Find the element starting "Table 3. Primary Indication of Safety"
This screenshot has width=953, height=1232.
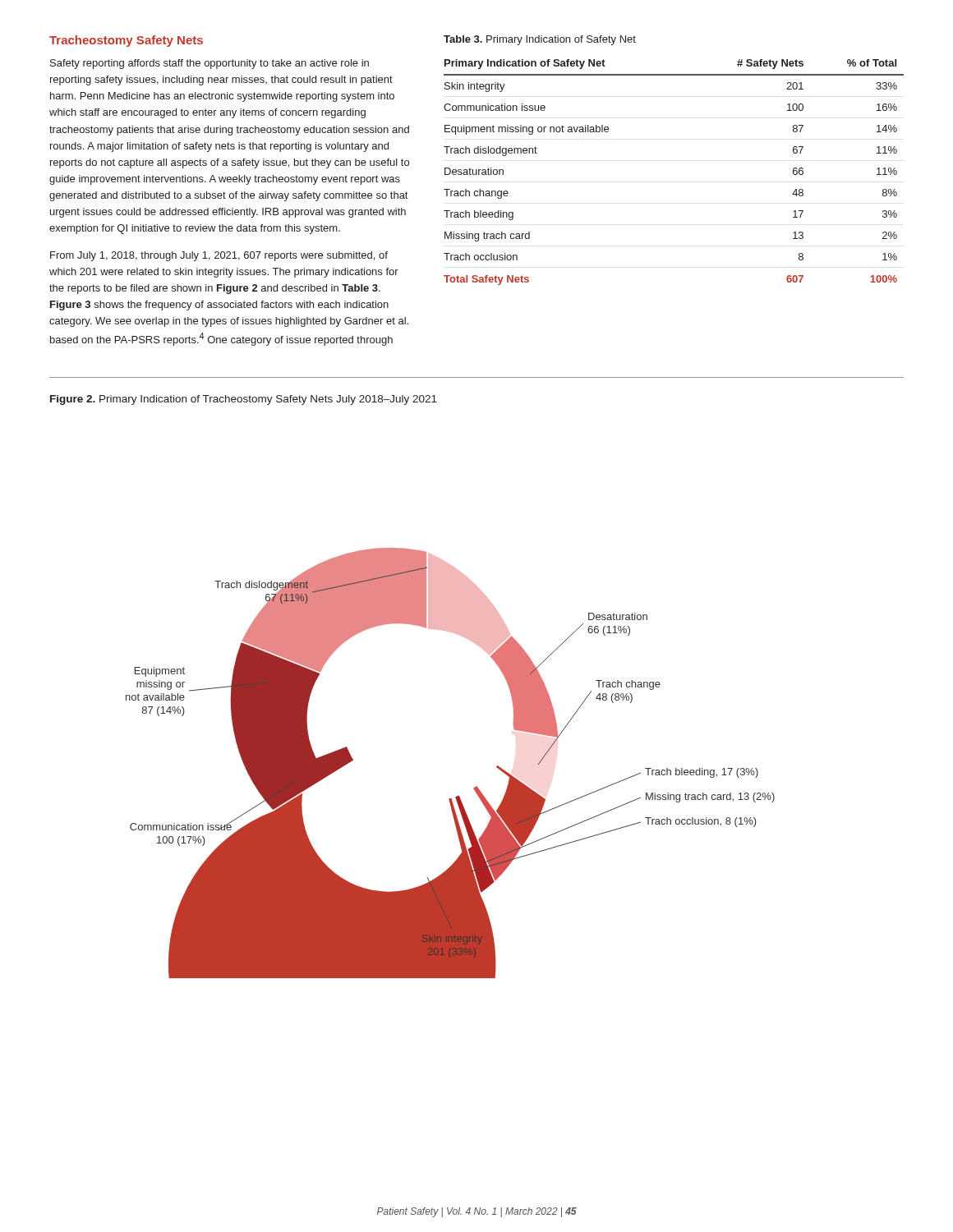[540, 39]
